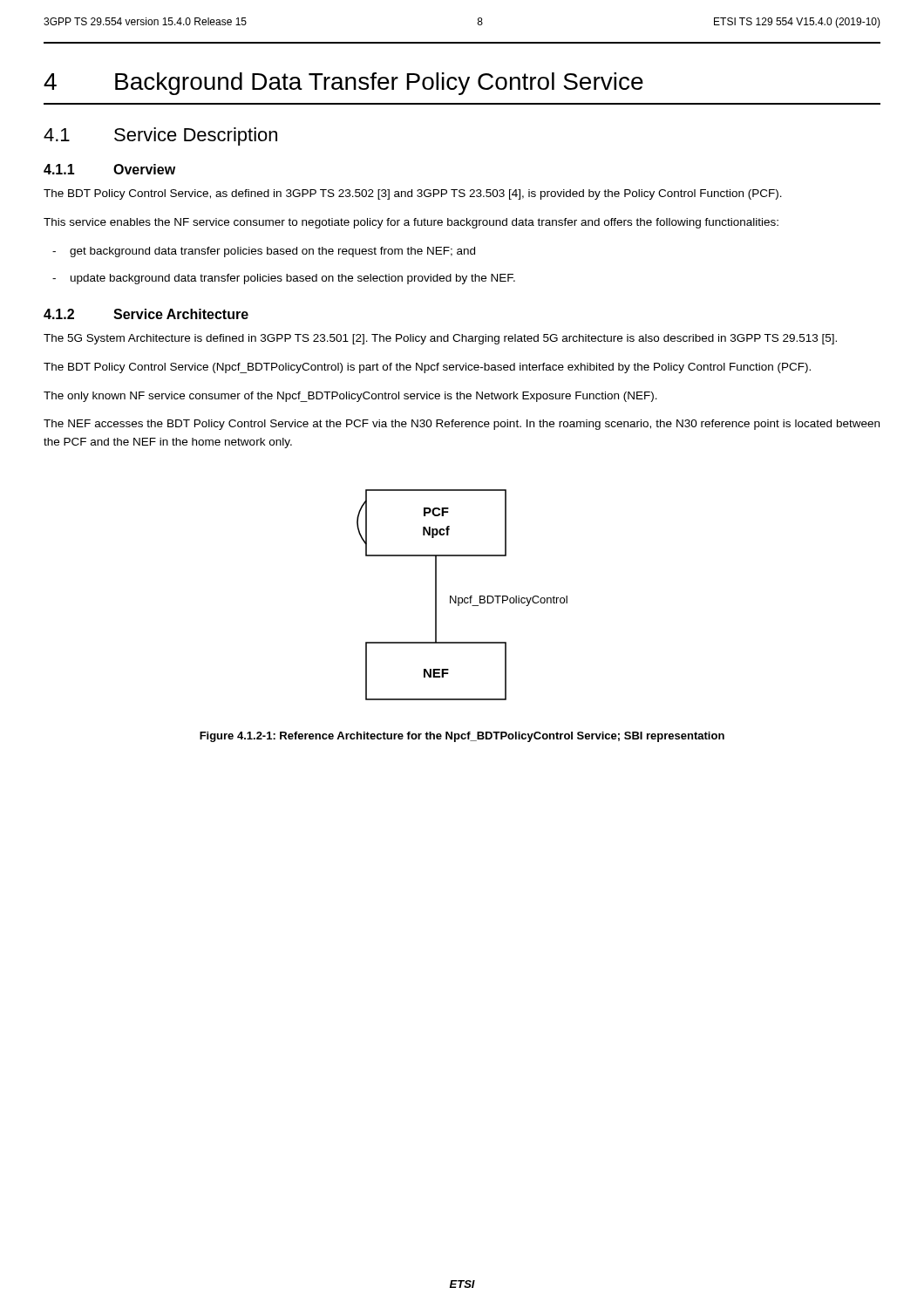Screen dimensions: 1308x924
Task: Find the text starting "Figure 4.1.2-1: Reference Architecture for"
Action: (462, 736)
